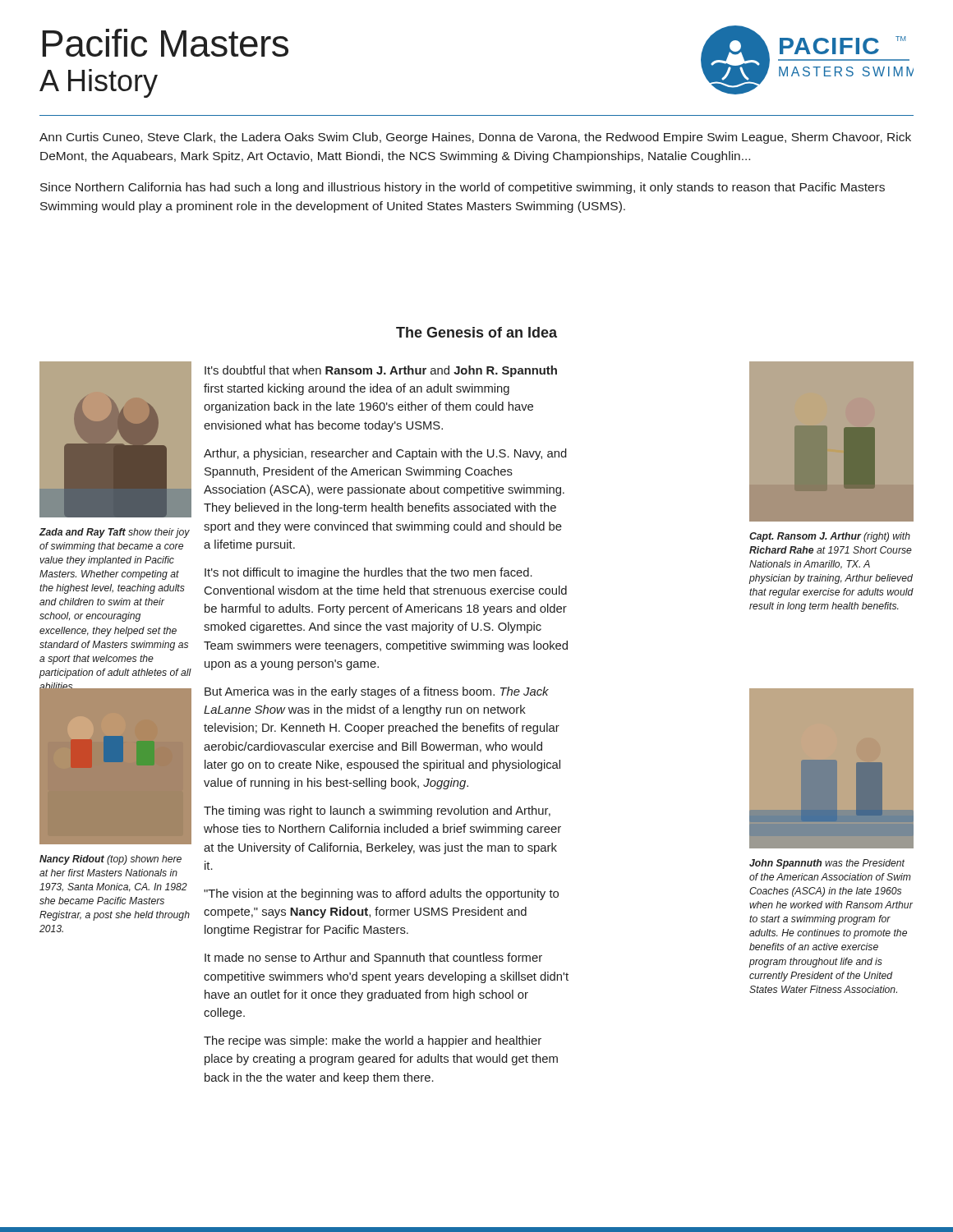
Task: Navigate to the element starting "It made no sense"
Action: tap(386, 985)
